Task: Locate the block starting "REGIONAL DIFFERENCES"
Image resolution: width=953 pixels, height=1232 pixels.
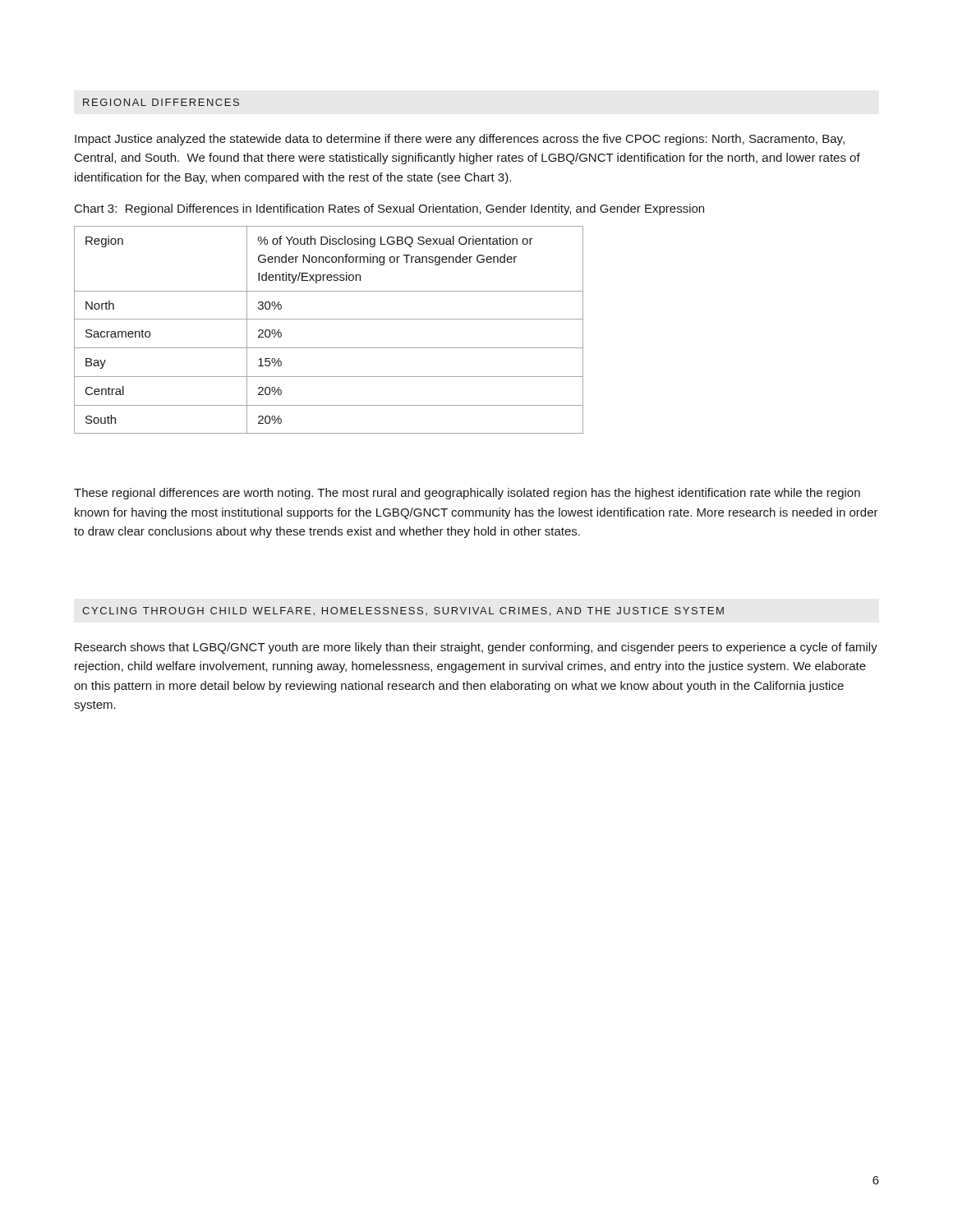Action: point(162,102)
